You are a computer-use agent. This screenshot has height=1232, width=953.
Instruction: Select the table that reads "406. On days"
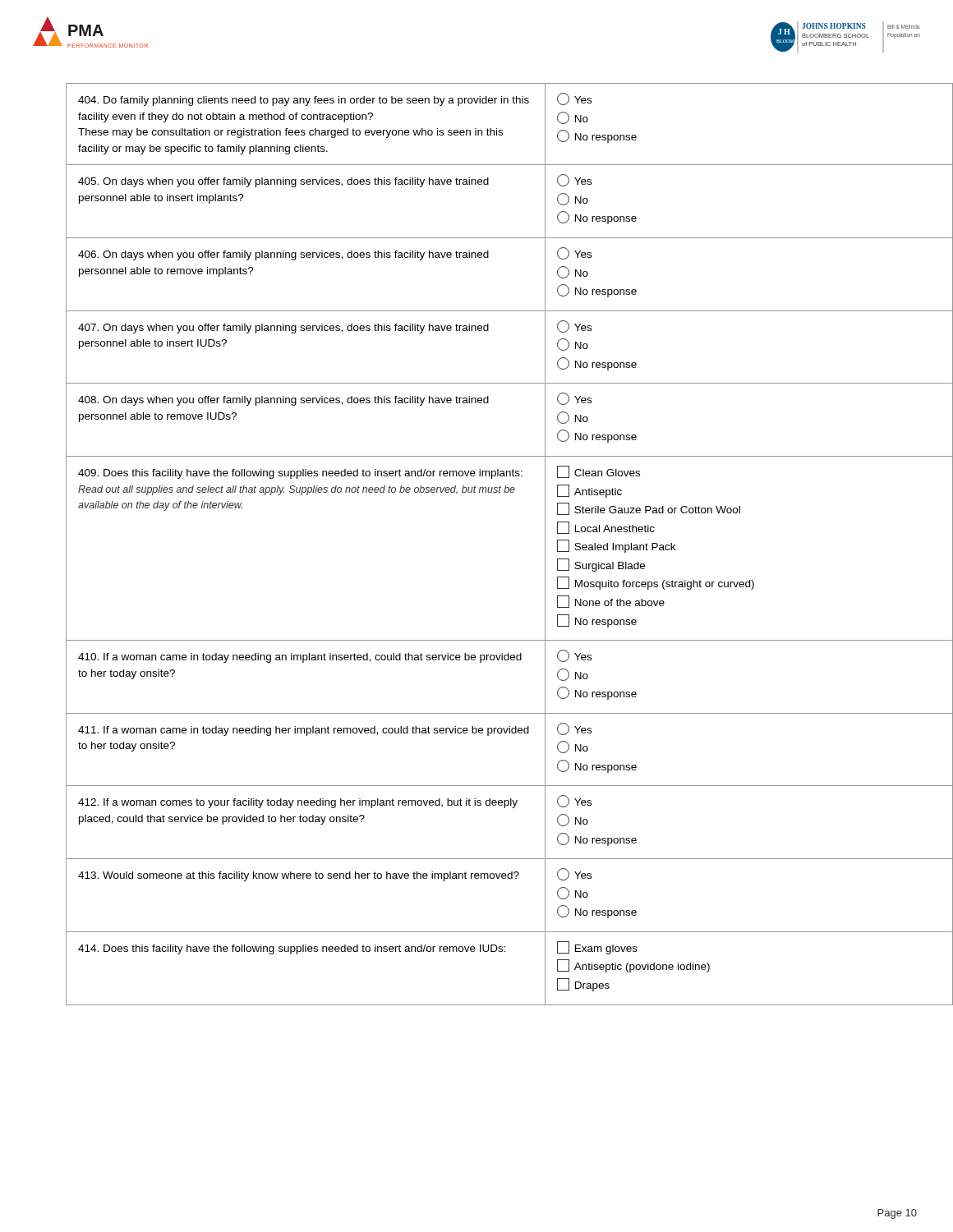[x=476, y=544]
